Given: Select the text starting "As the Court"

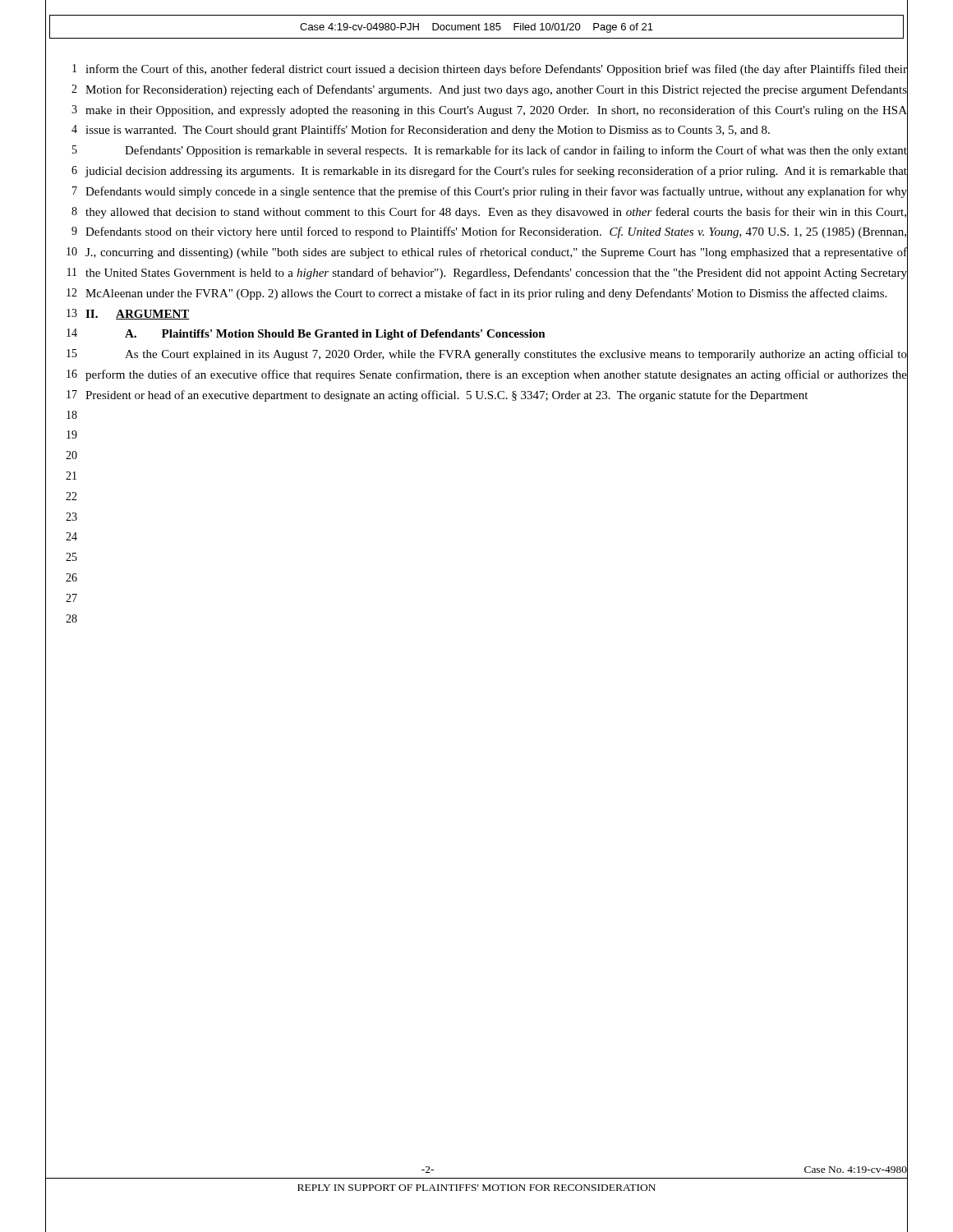Looking at the screenshot, I should 496,374.
